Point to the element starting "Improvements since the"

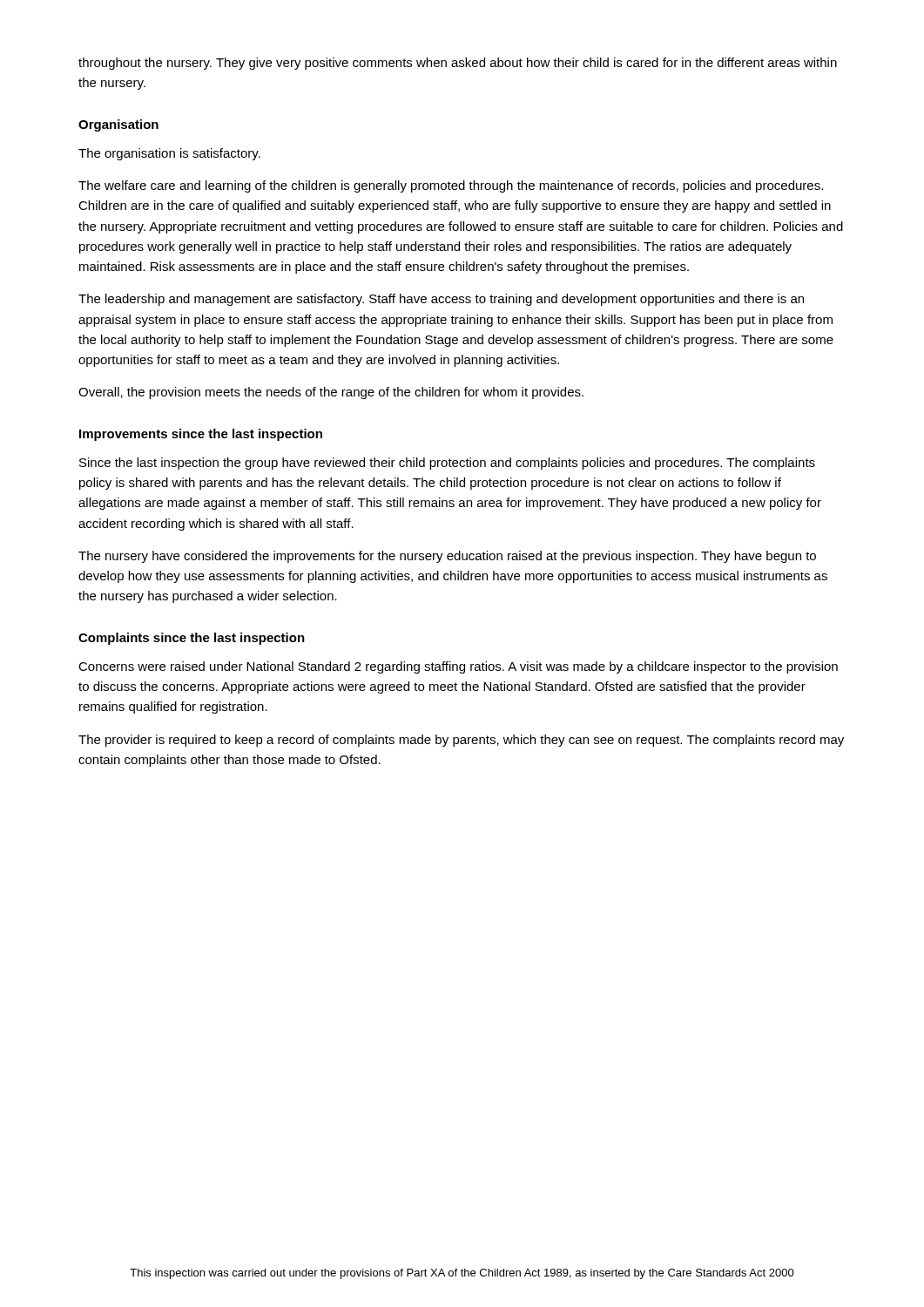201,433
